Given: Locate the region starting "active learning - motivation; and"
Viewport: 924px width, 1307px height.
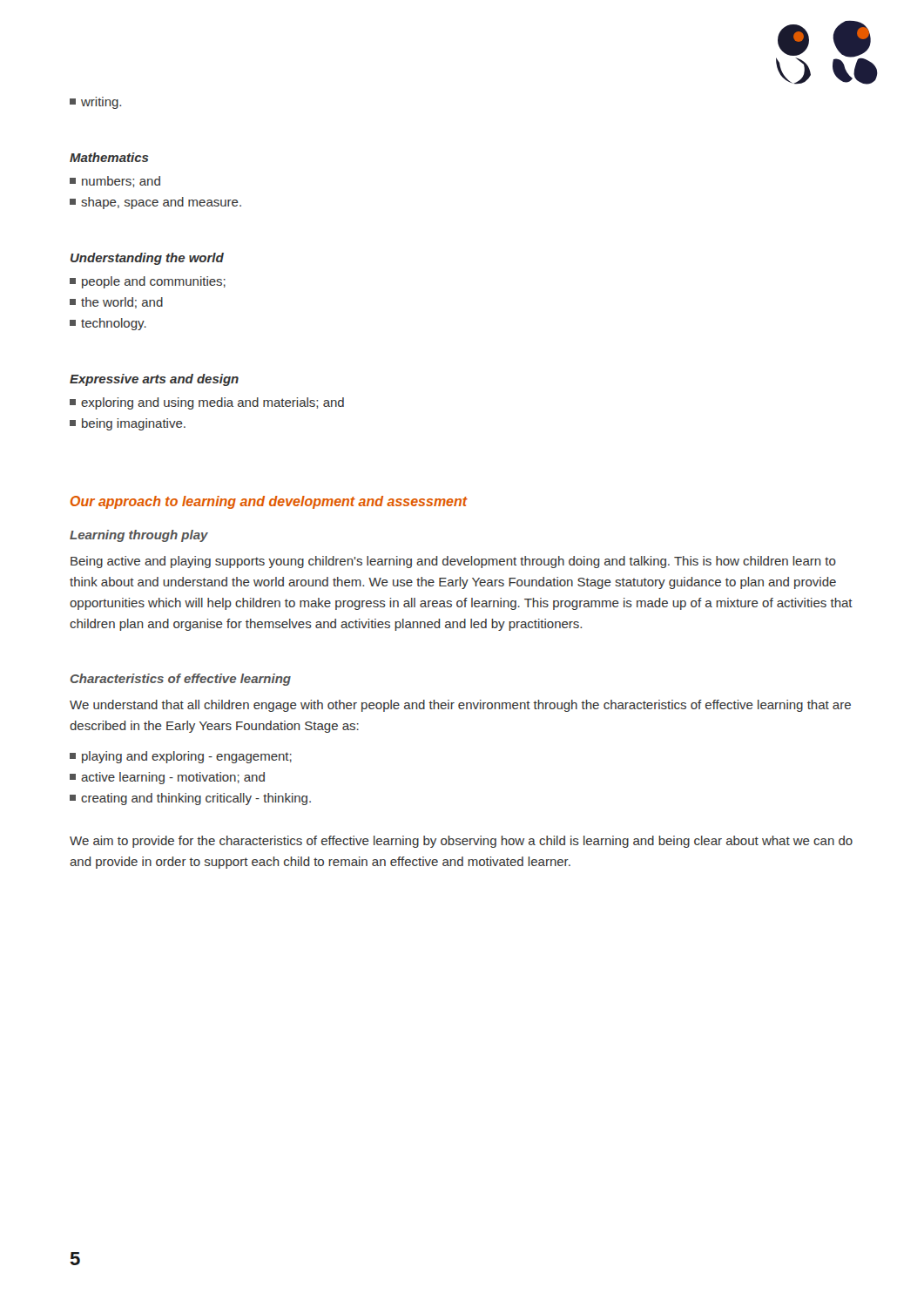Looking at the screenshot, I should pos(168,777).
